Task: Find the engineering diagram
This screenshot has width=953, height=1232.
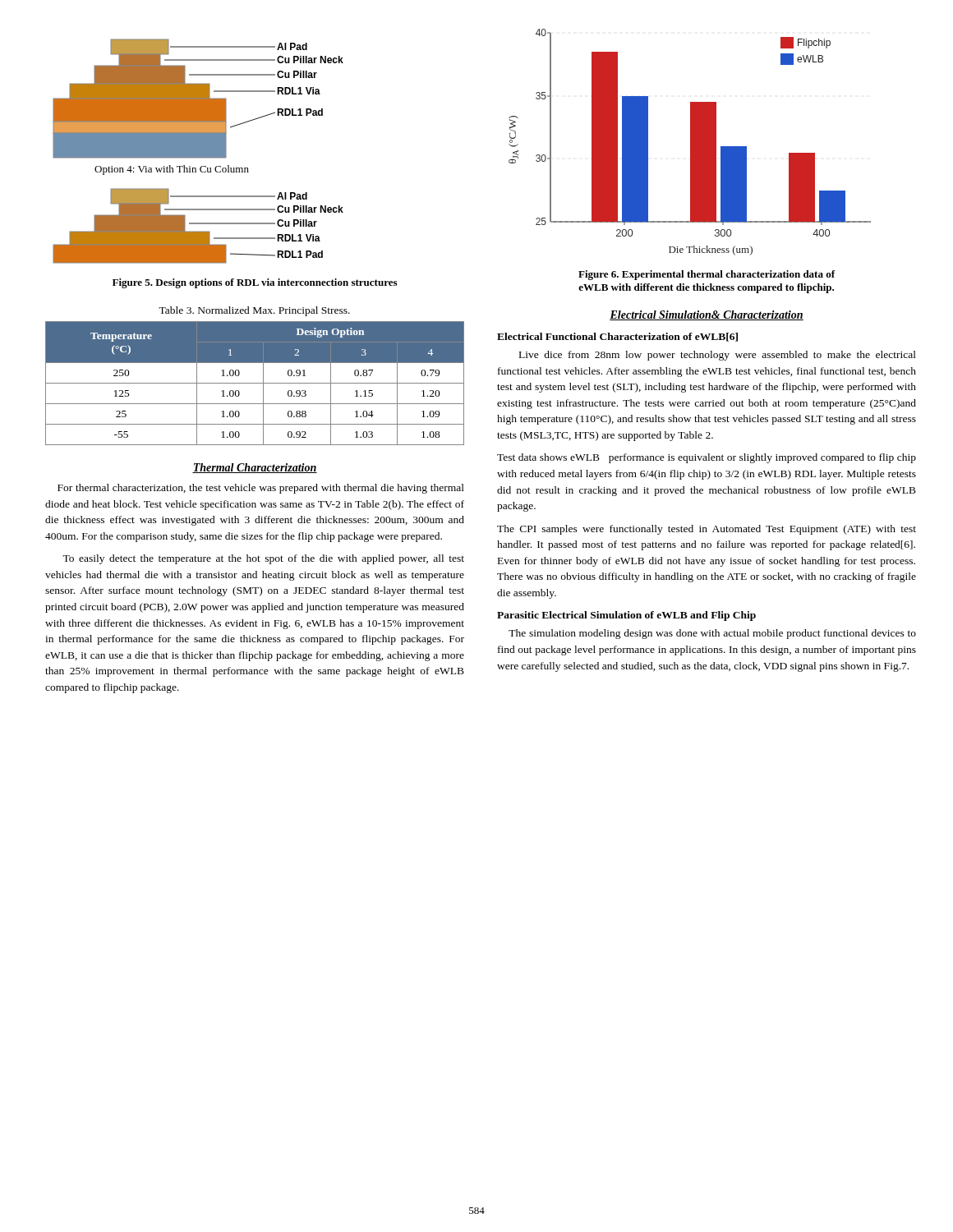Action: pyautogui.click(x=255, y=148)
